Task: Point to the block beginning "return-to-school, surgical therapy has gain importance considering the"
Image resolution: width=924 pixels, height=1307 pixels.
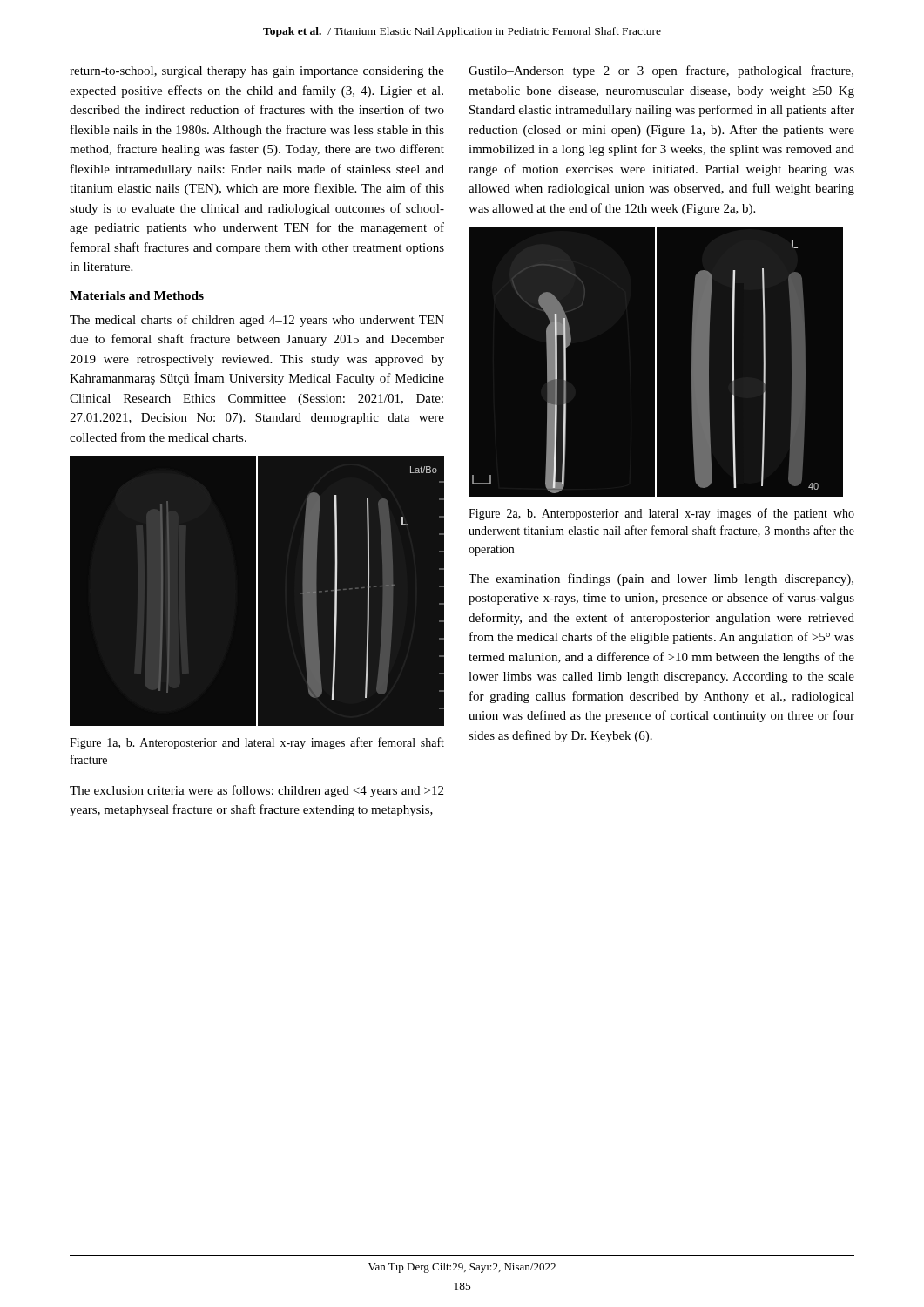Action: (257, 169)
